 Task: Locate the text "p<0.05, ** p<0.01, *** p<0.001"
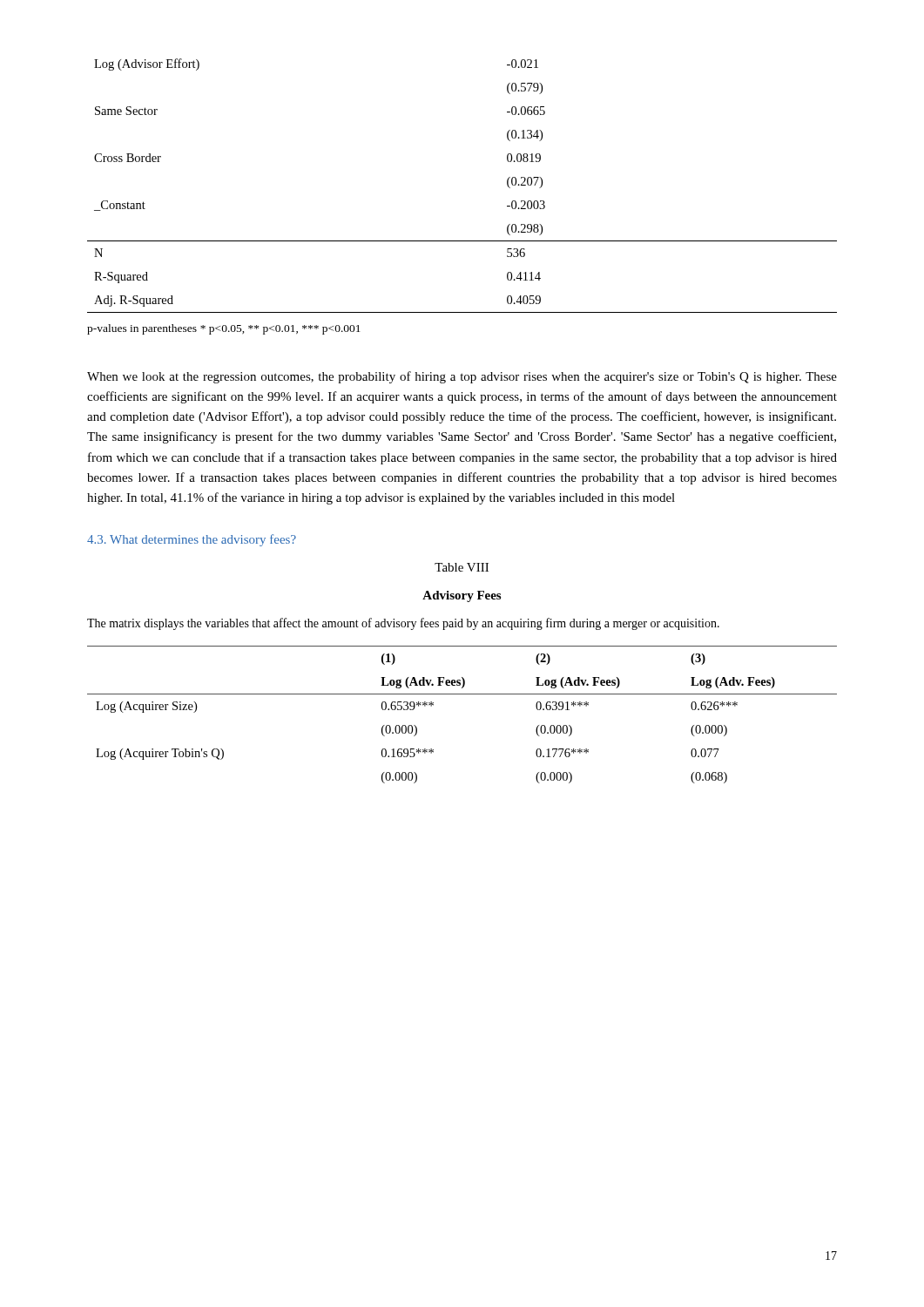click(281, 329)
